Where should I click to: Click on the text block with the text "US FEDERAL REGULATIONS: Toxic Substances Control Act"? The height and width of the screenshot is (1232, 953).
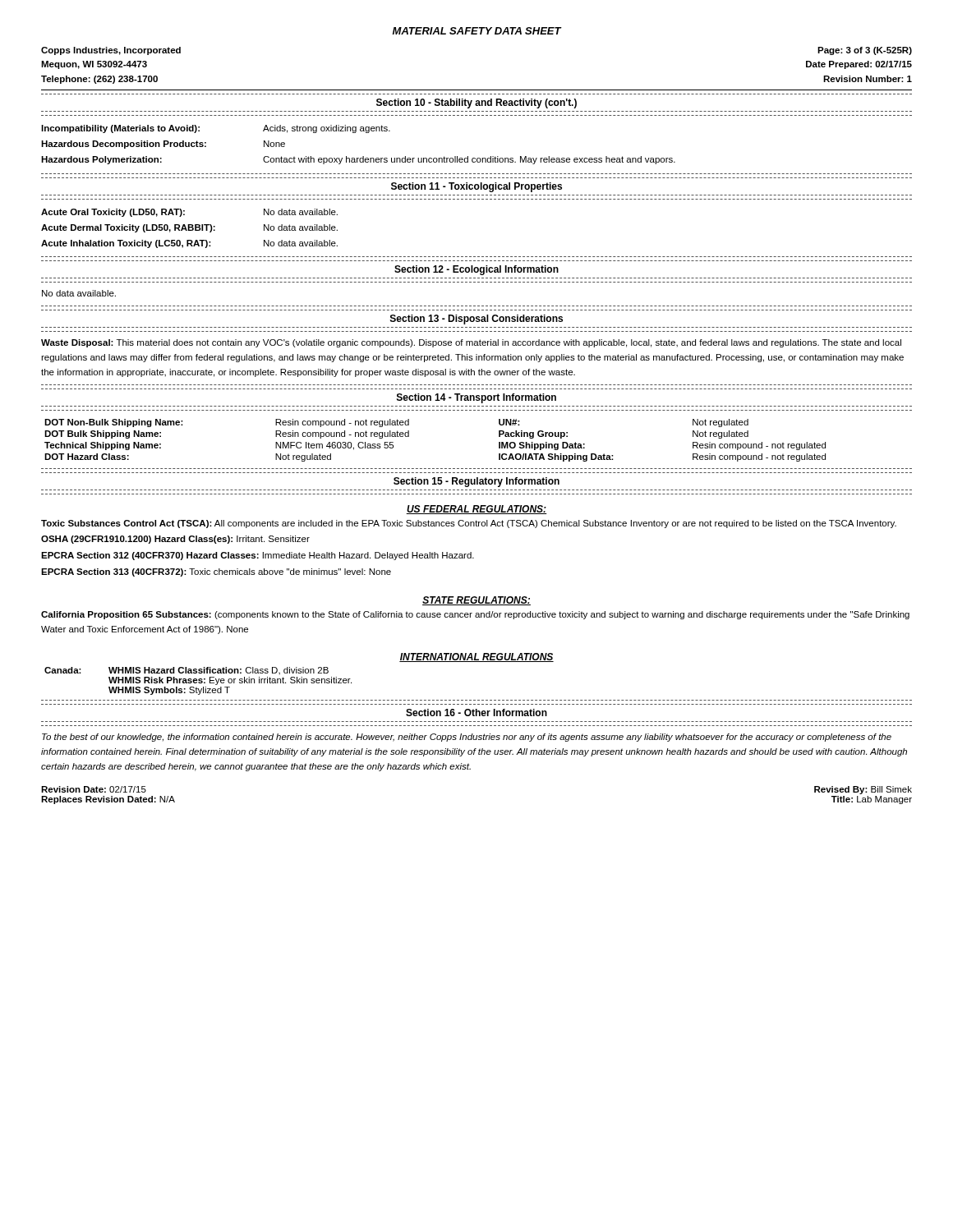point(476,510)
